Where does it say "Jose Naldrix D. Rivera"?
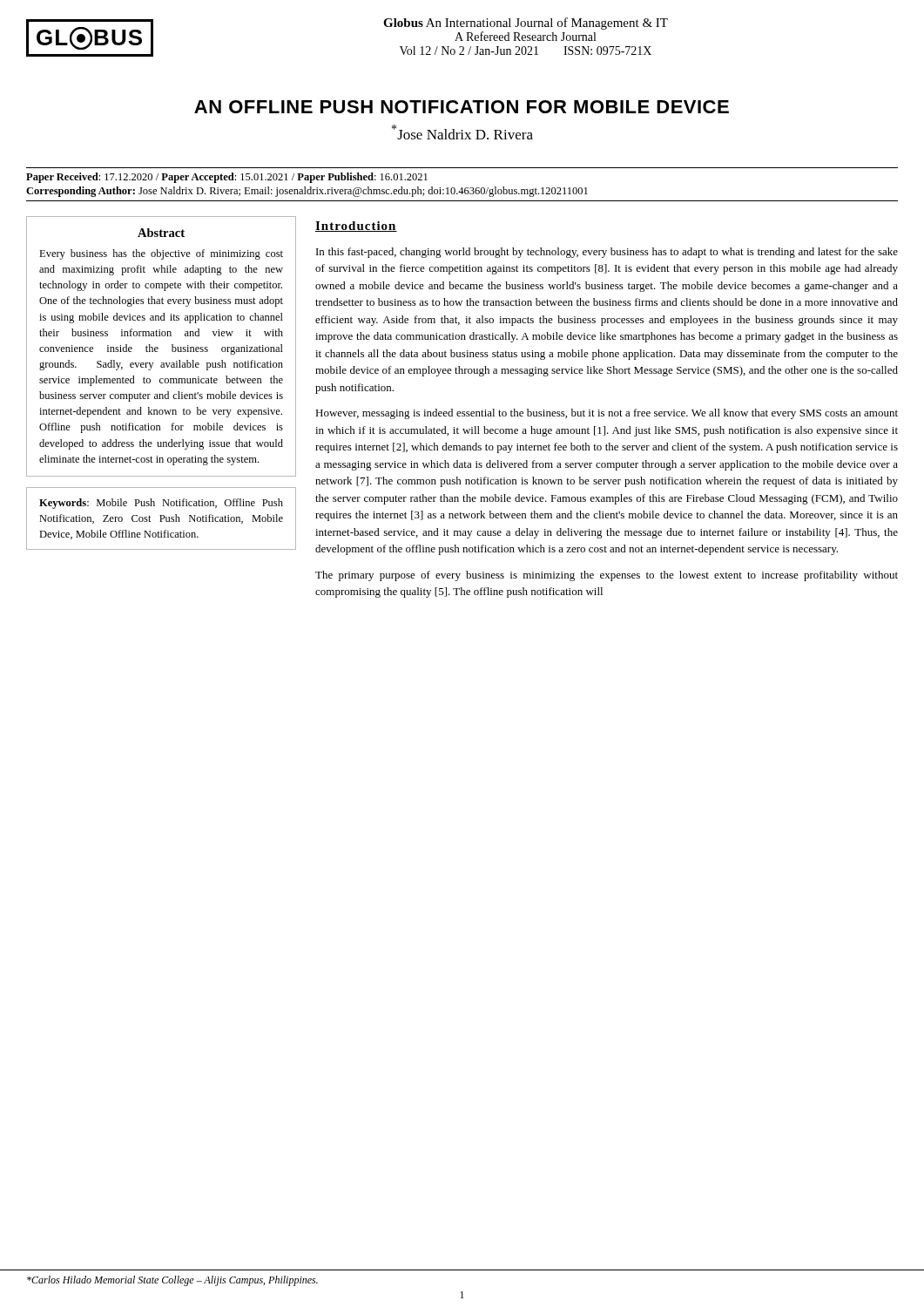This screenshot has width=924, height=1307. pos(462,132)
